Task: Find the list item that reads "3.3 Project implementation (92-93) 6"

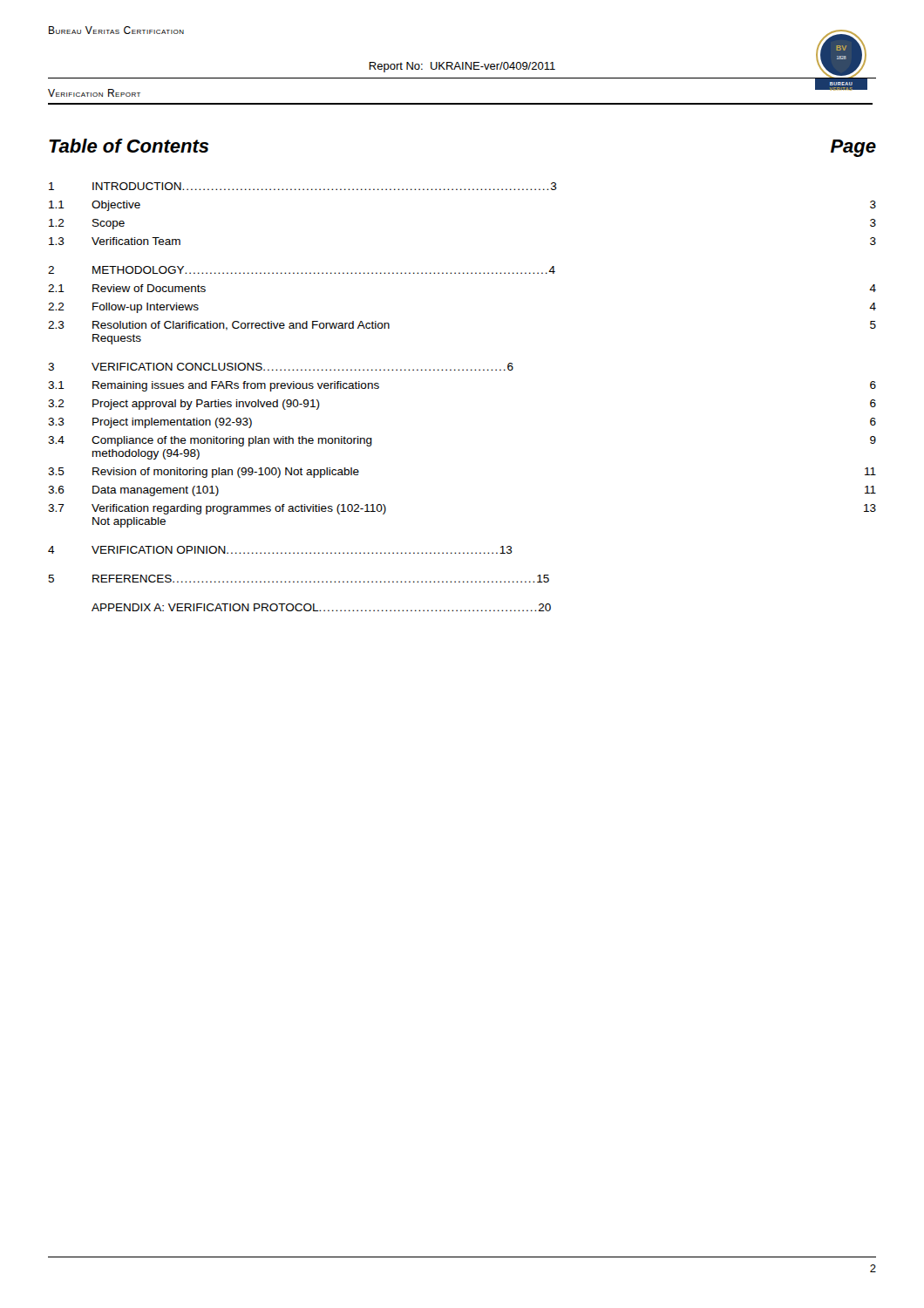Action: pyautogui.click(x=186, y=423)
